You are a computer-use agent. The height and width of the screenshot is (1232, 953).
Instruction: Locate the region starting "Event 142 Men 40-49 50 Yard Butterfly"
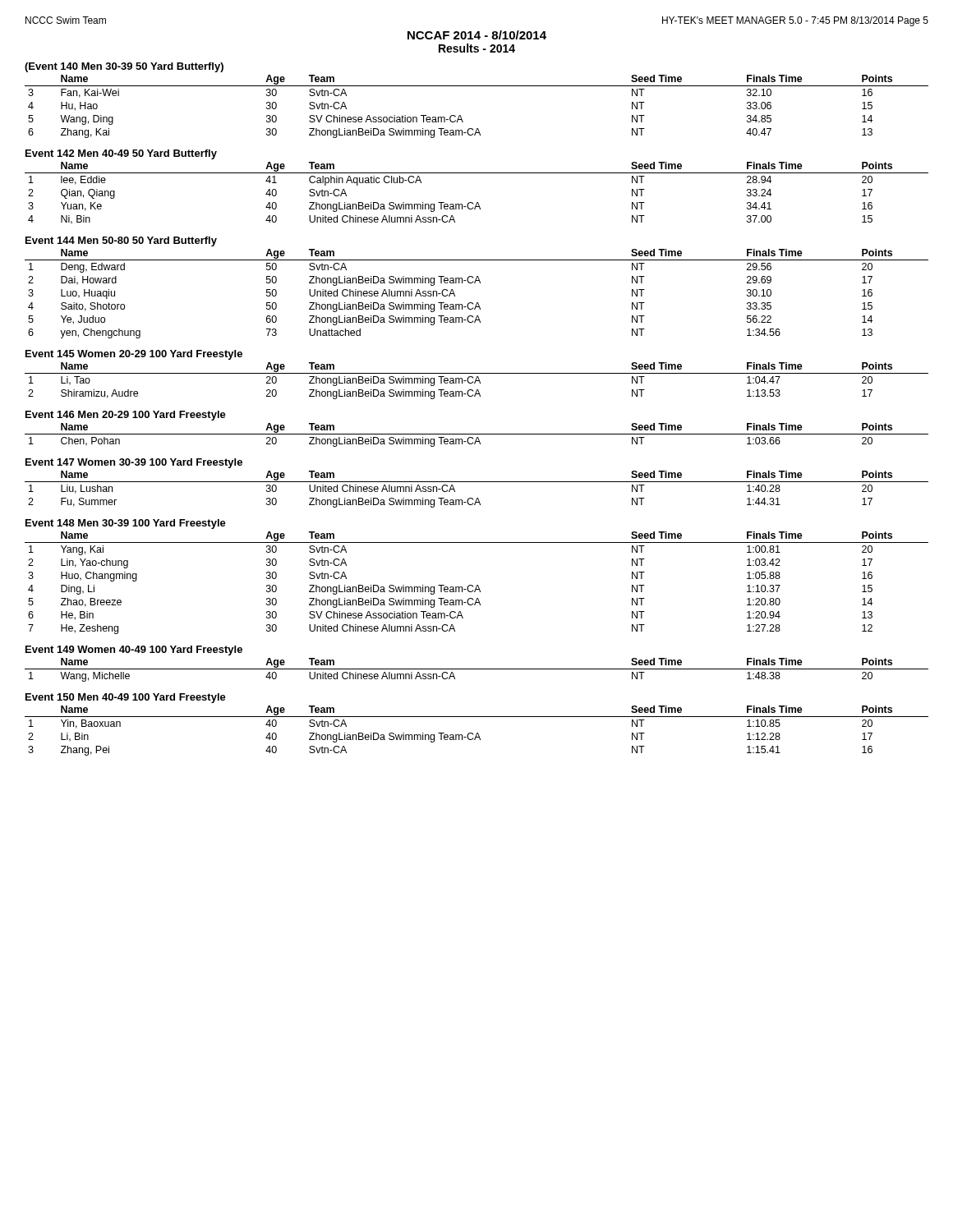click(121, 153)
